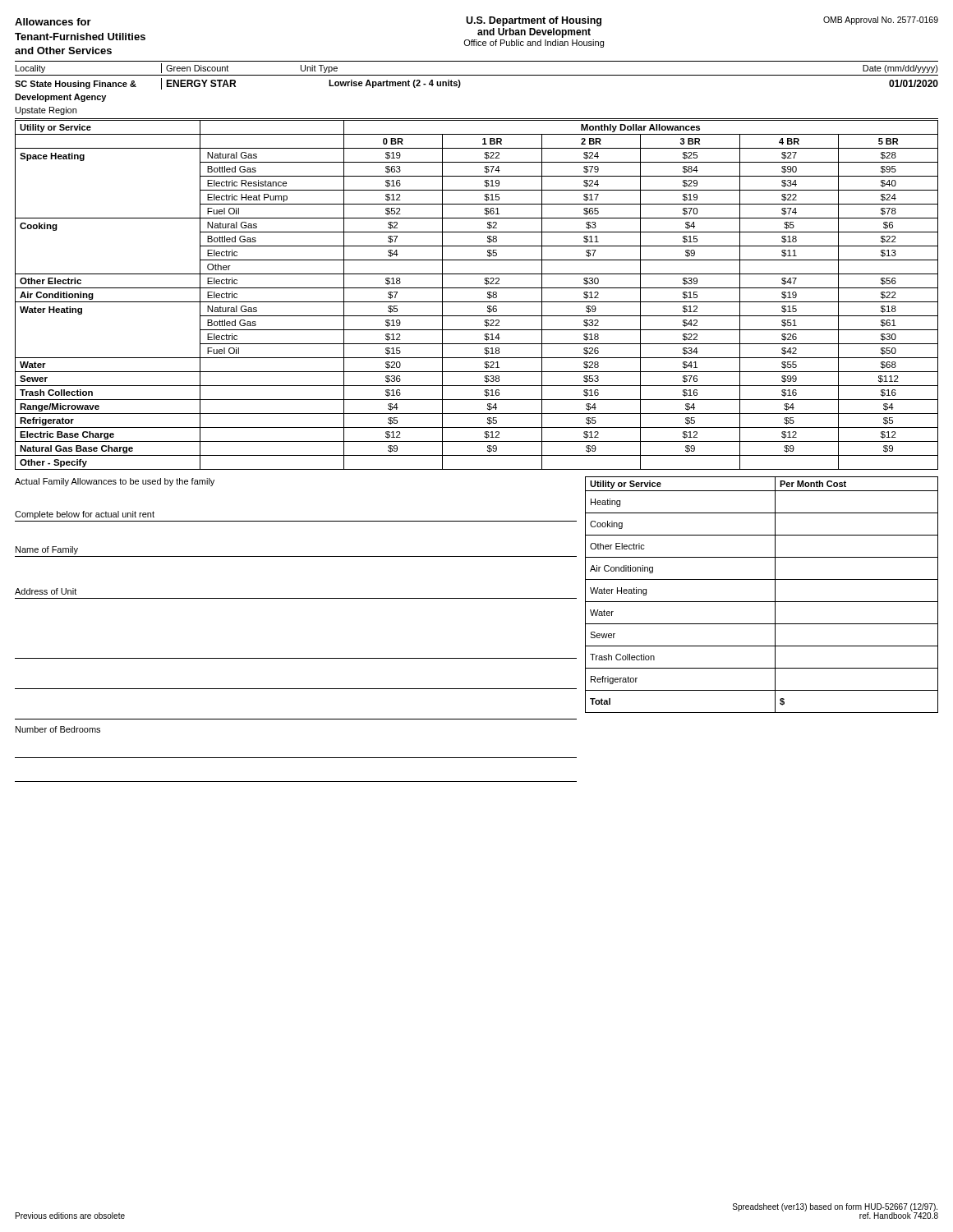The image size is (953, 1232).
Task: Point to the text block starting "Address of Unit"
Action: coord(46,592)
